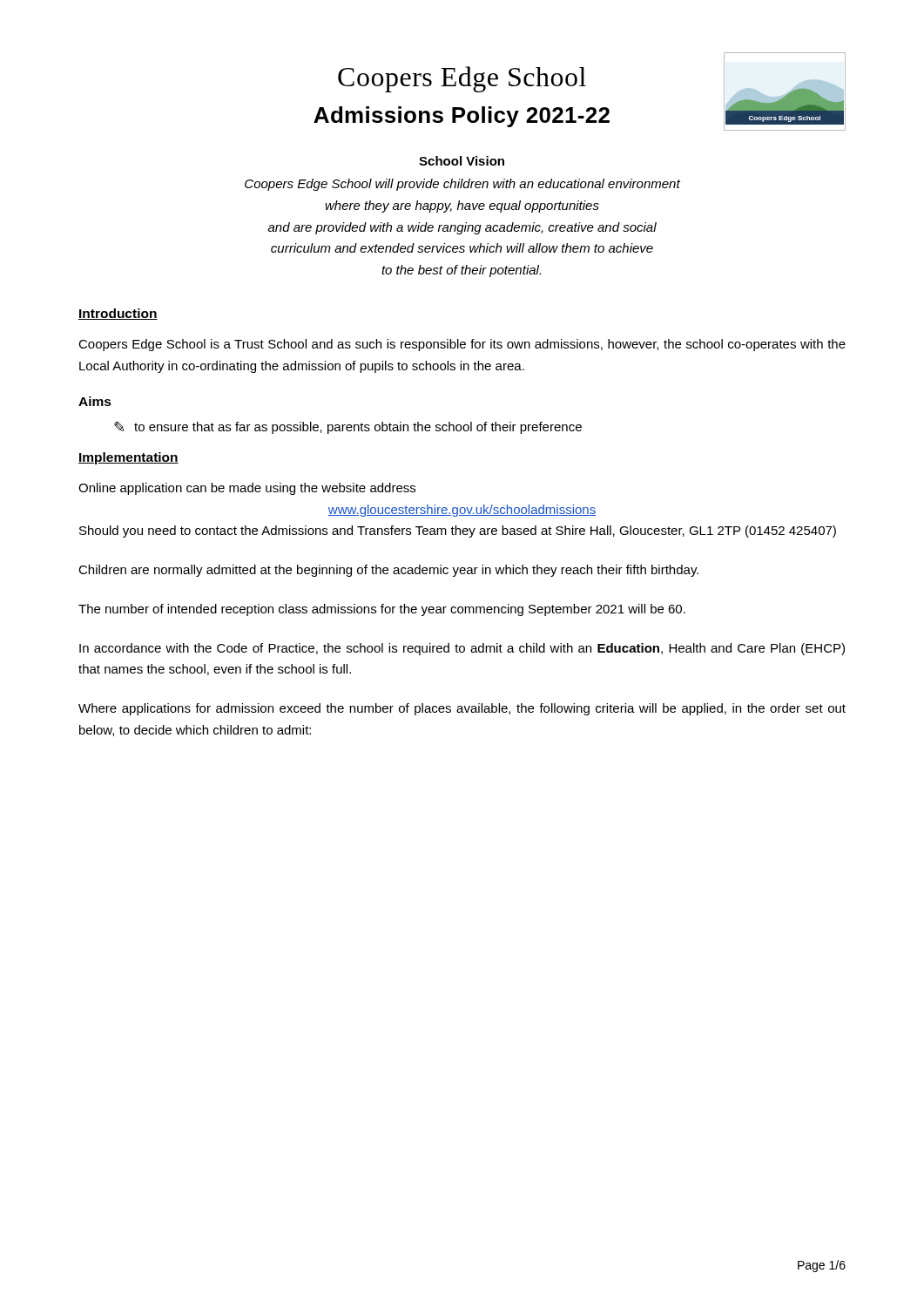The image size is (924, 1307).
Task: Locate the region starting "In accordance with the Code of"
Action: [462, 658]
